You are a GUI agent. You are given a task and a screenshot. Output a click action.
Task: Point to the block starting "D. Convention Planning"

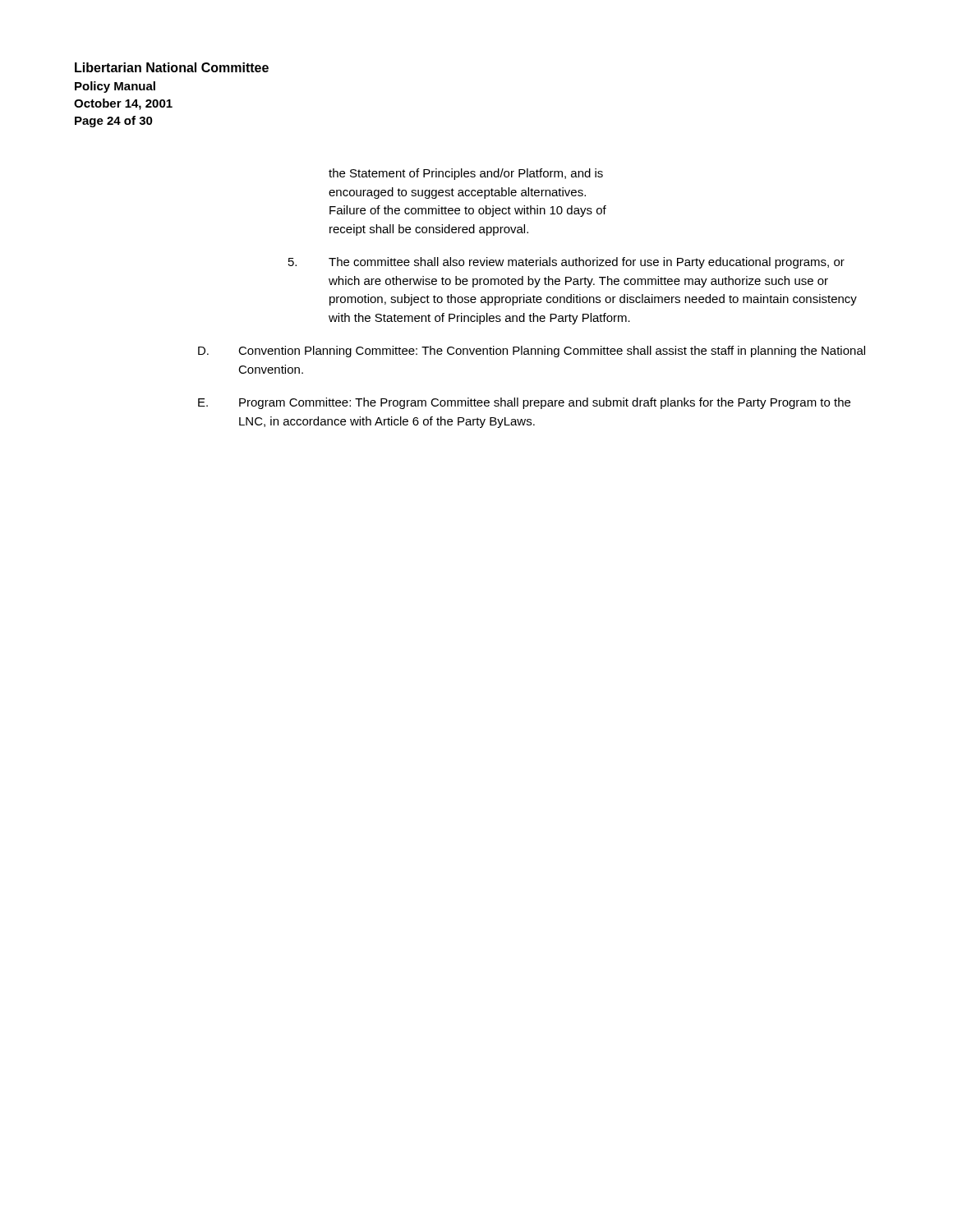point(538,360)
